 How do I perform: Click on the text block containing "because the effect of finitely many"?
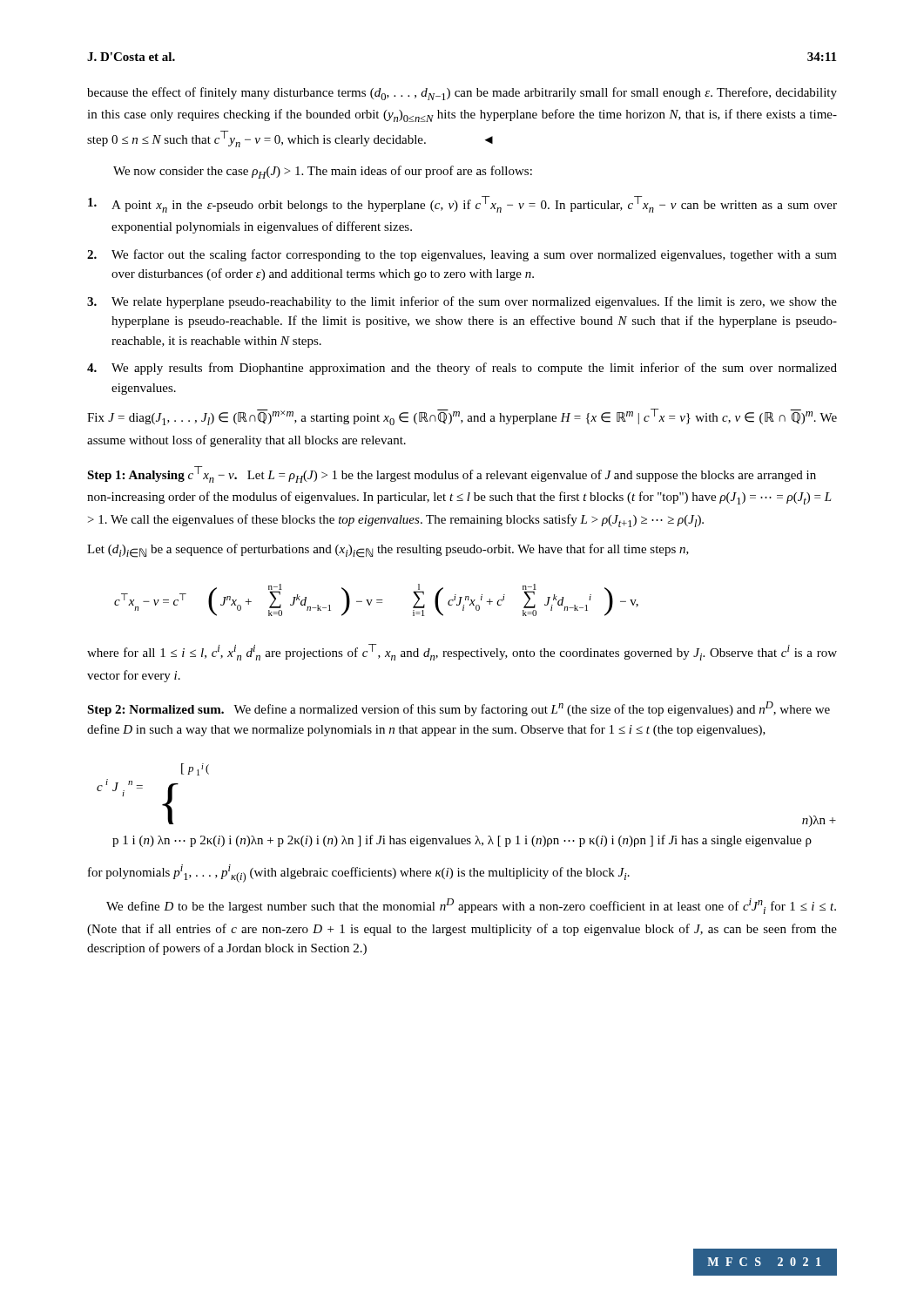pyautogui.click(x=462, y=117)
